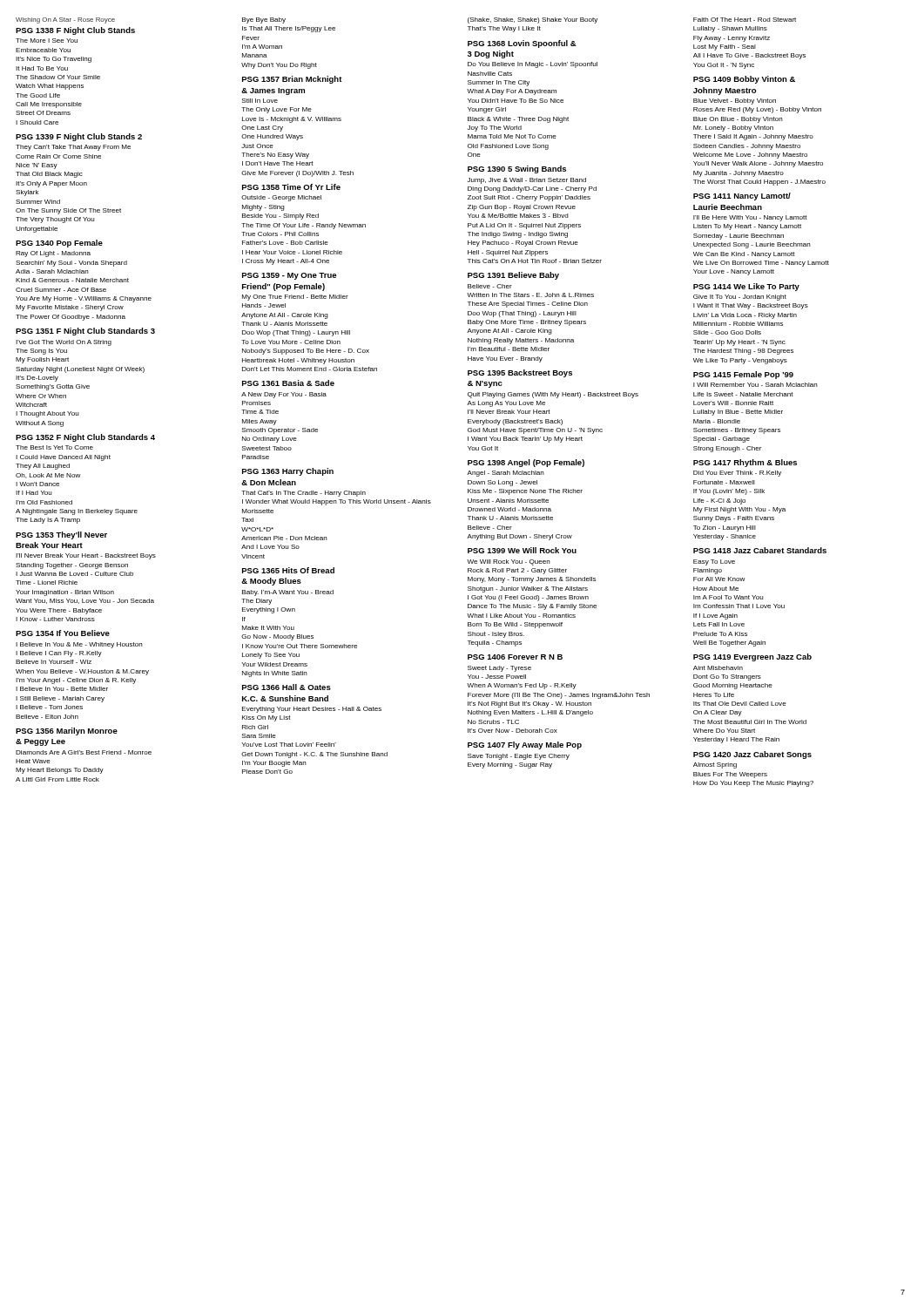Navigate to the region starting "PSG 1352 F Night"
Image resolution: width=924 pixels, height=1307 pixels.
click(x=85, y=437)
